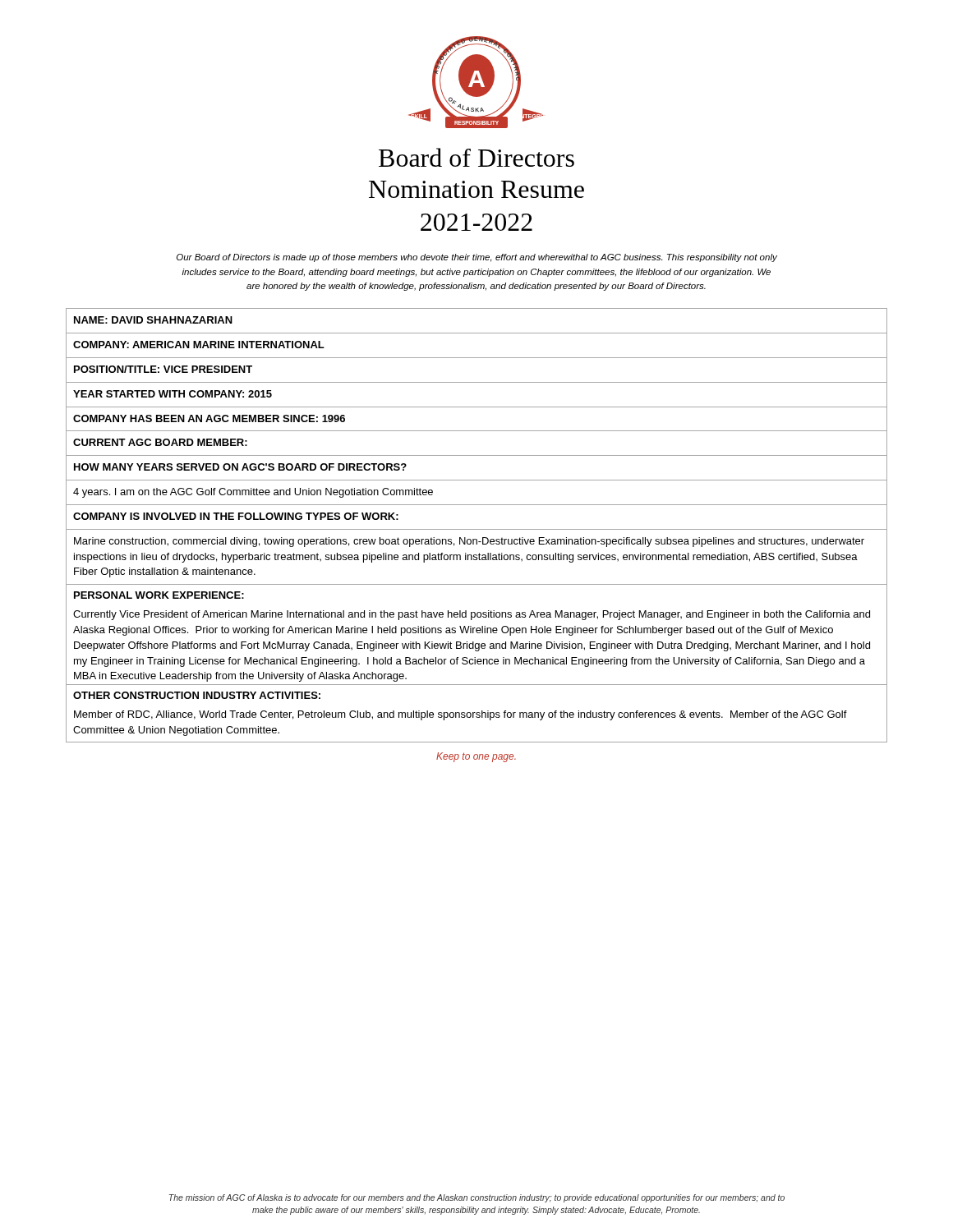Where does it say "Keep to one page."?
Viewport: 953px width, 1232px height.
tap(476, 756)
